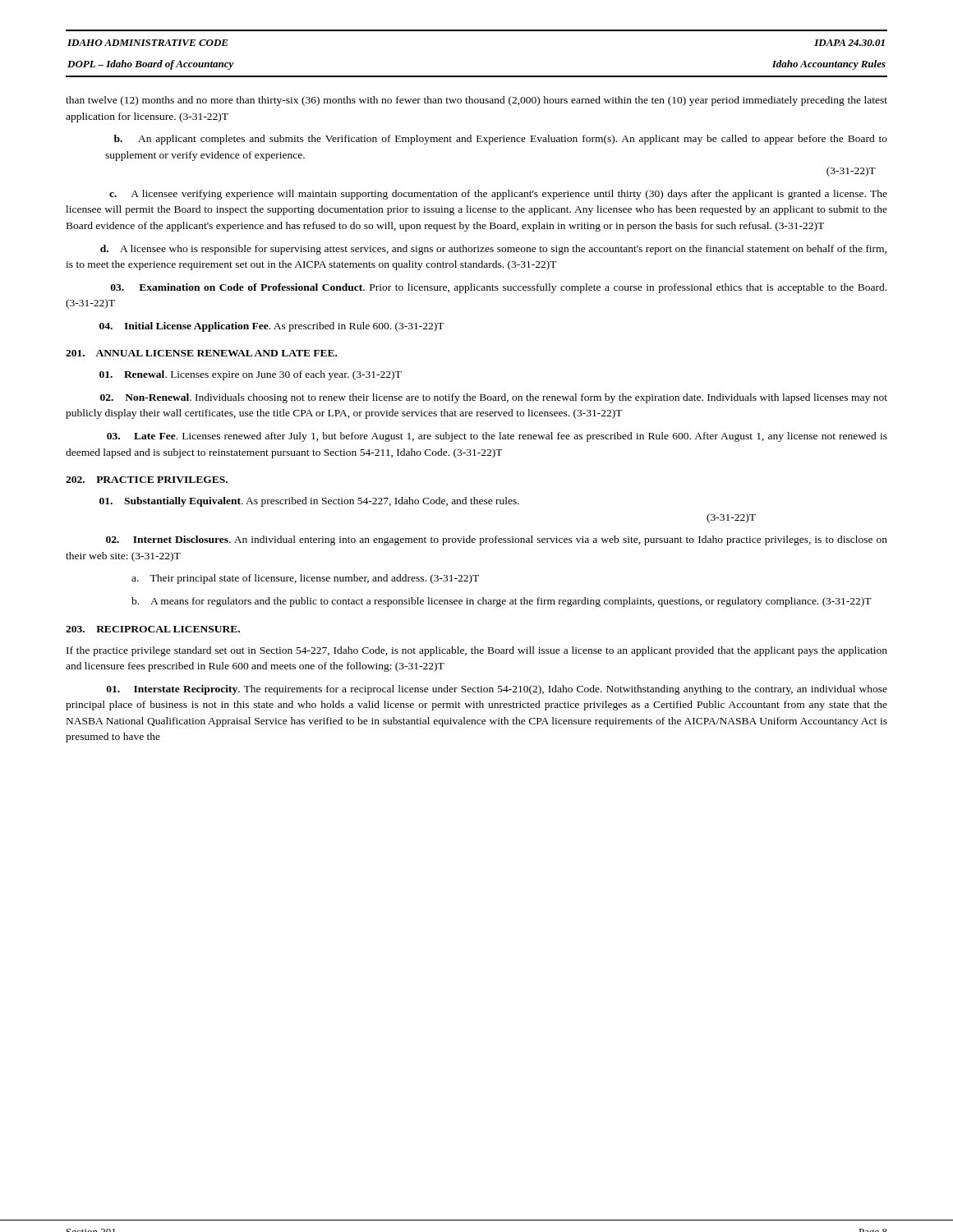Find "202. PRACTICE PRIVILEGES." on this page
The image size is (953, 1232).
pos(147,479)
